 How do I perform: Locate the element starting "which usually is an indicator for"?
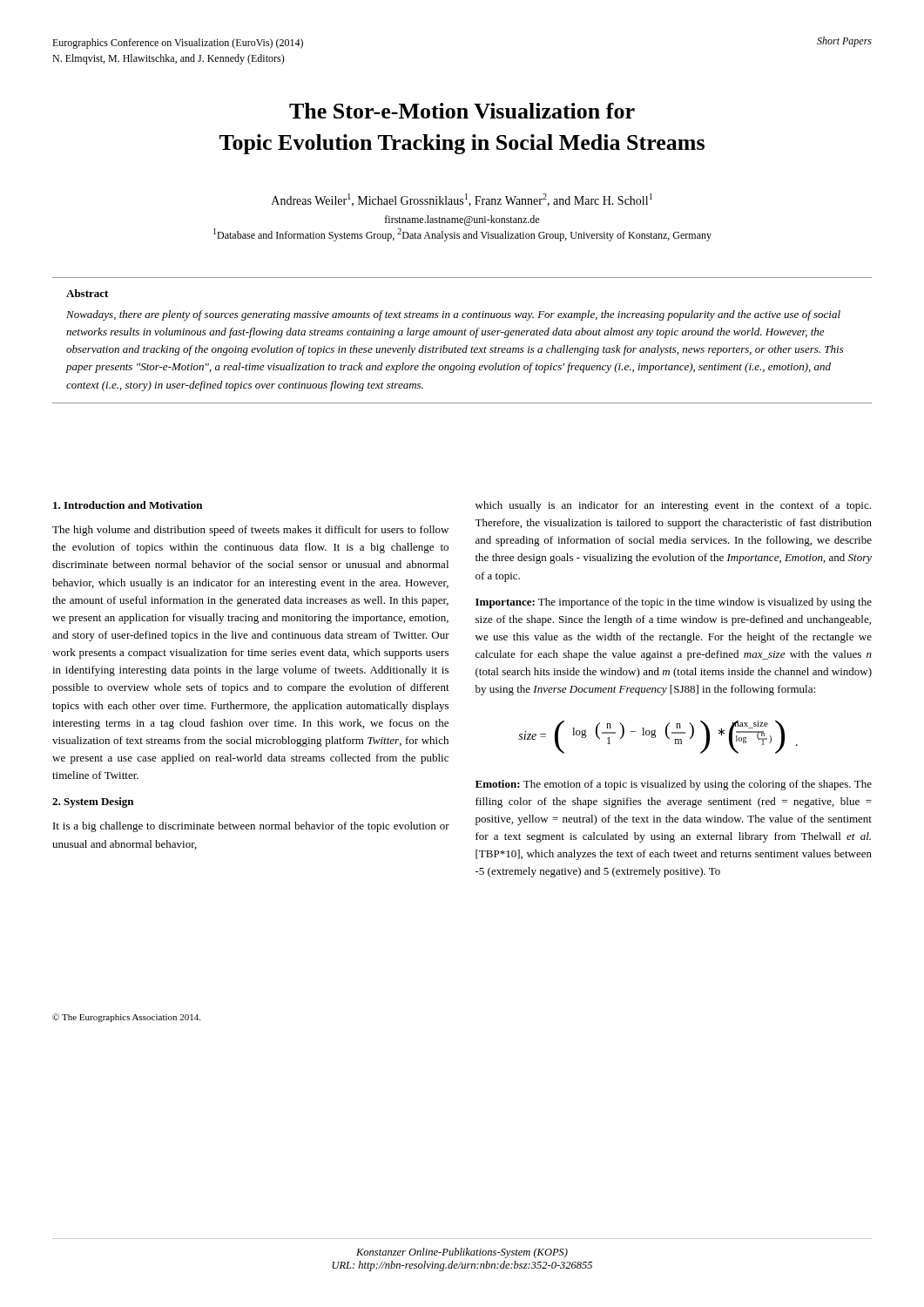pos(673,540)
